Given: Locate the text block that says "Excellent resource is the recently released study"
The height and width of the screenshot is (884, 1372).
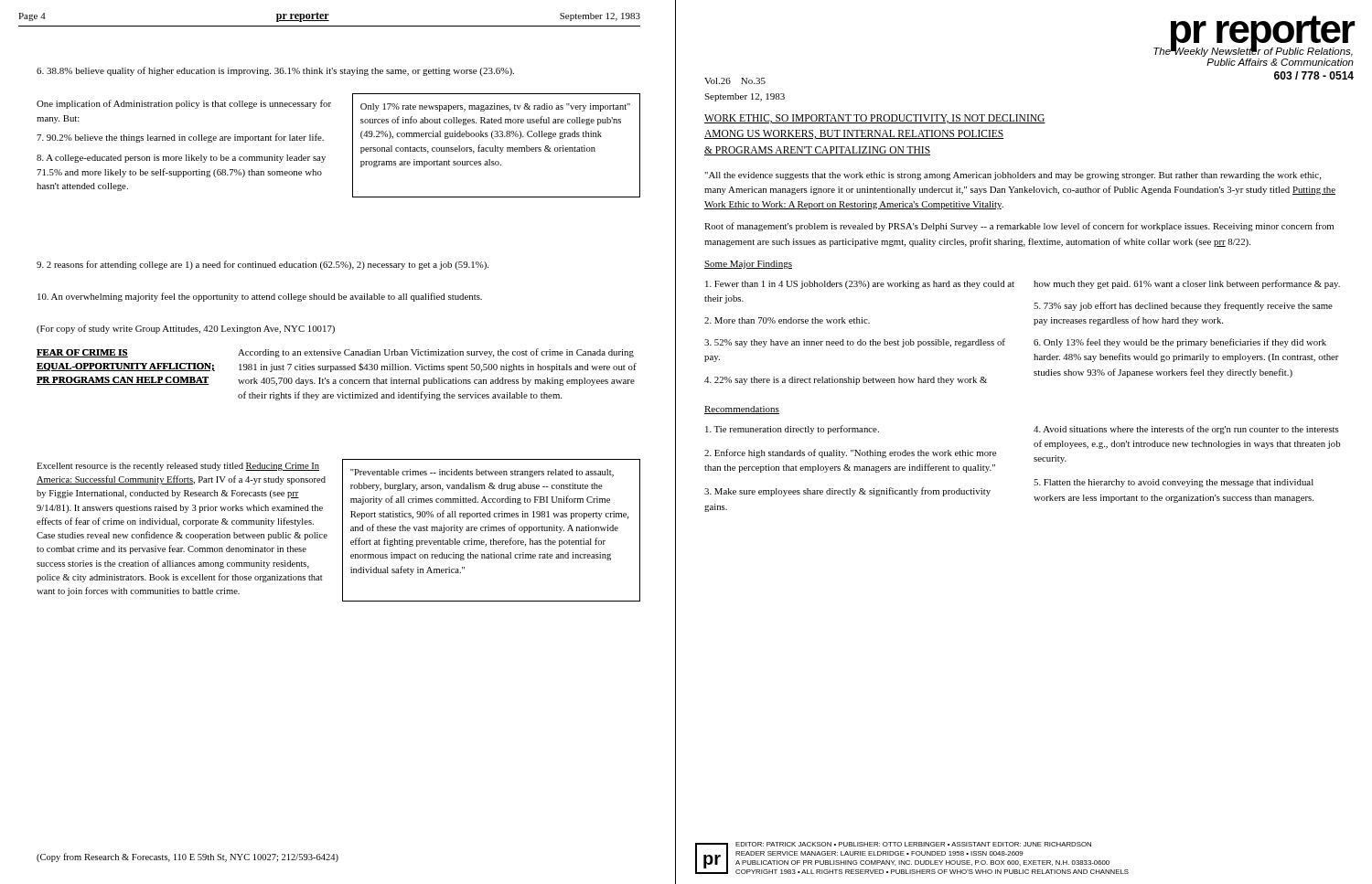Looking at the screenshot, I should [185, 528].
